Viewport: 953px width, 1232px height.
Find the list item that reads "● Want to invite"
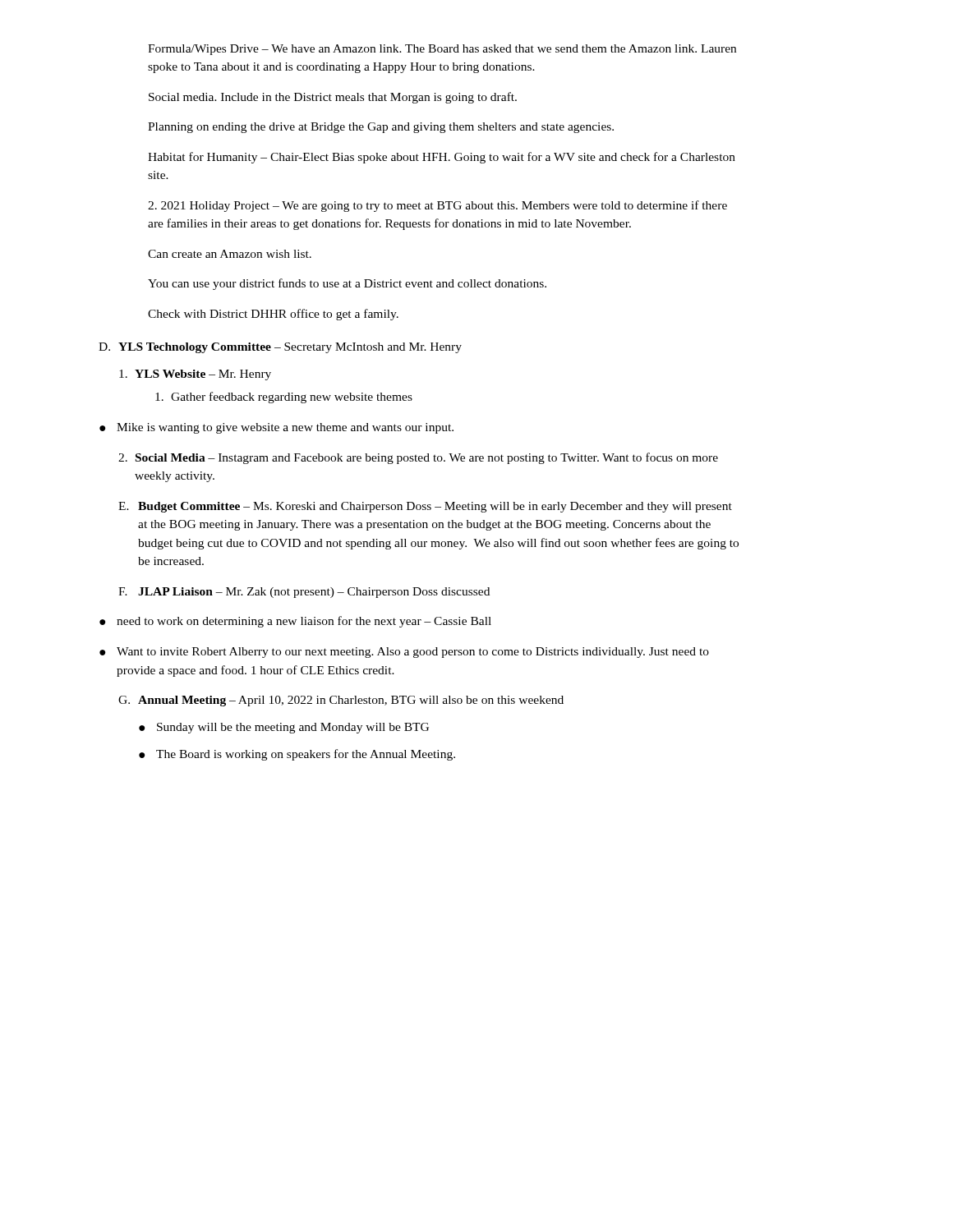coord(419,661)
